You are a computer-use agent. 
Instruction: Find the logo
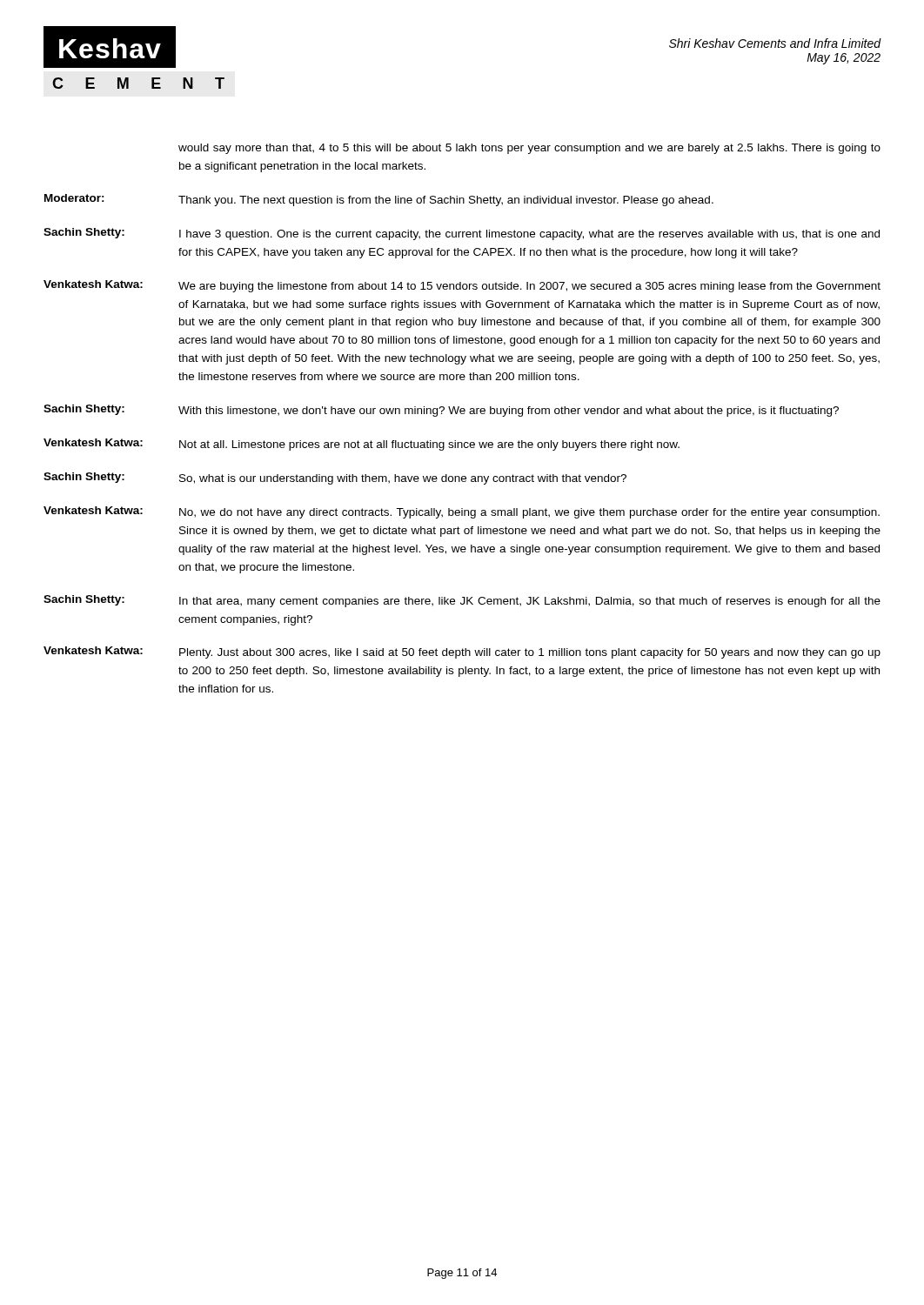coord(139,61)
